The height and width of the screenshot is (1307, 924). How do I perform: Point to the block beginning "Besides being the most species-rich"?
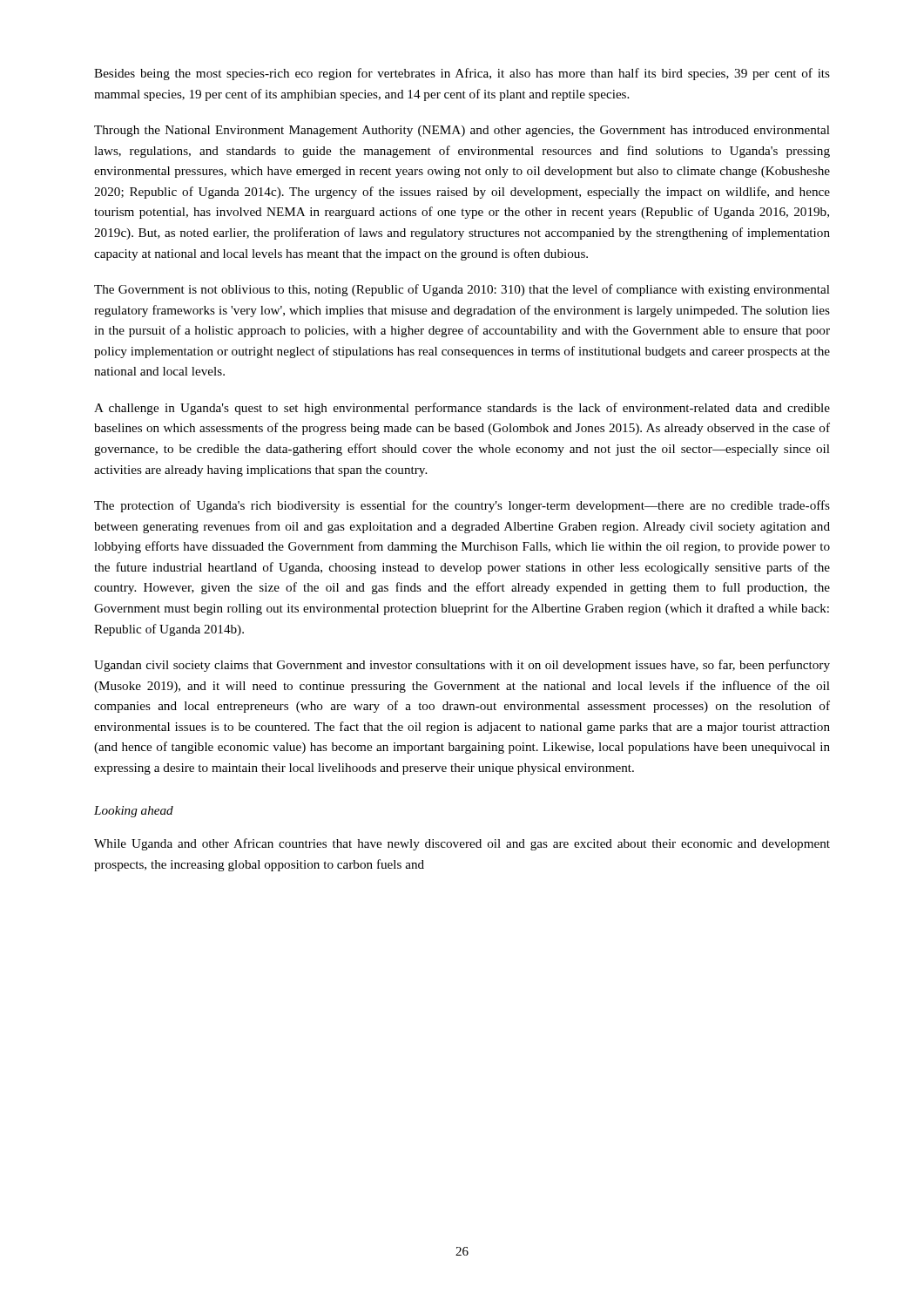click(462, 83)
